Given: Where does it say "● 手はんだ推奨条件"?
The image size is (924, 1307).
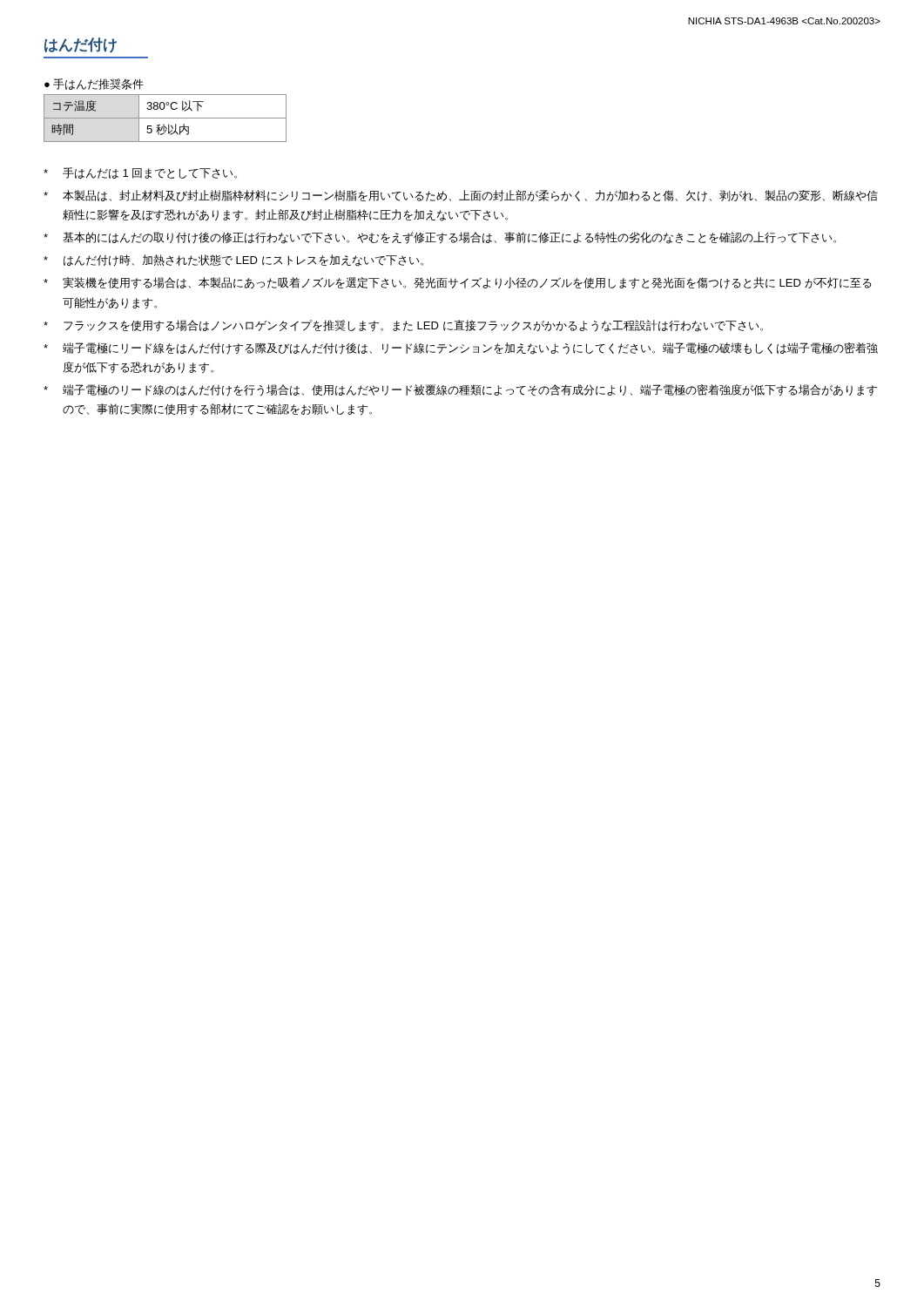Looking at the screenshot, I should click(x=94, y=84).
